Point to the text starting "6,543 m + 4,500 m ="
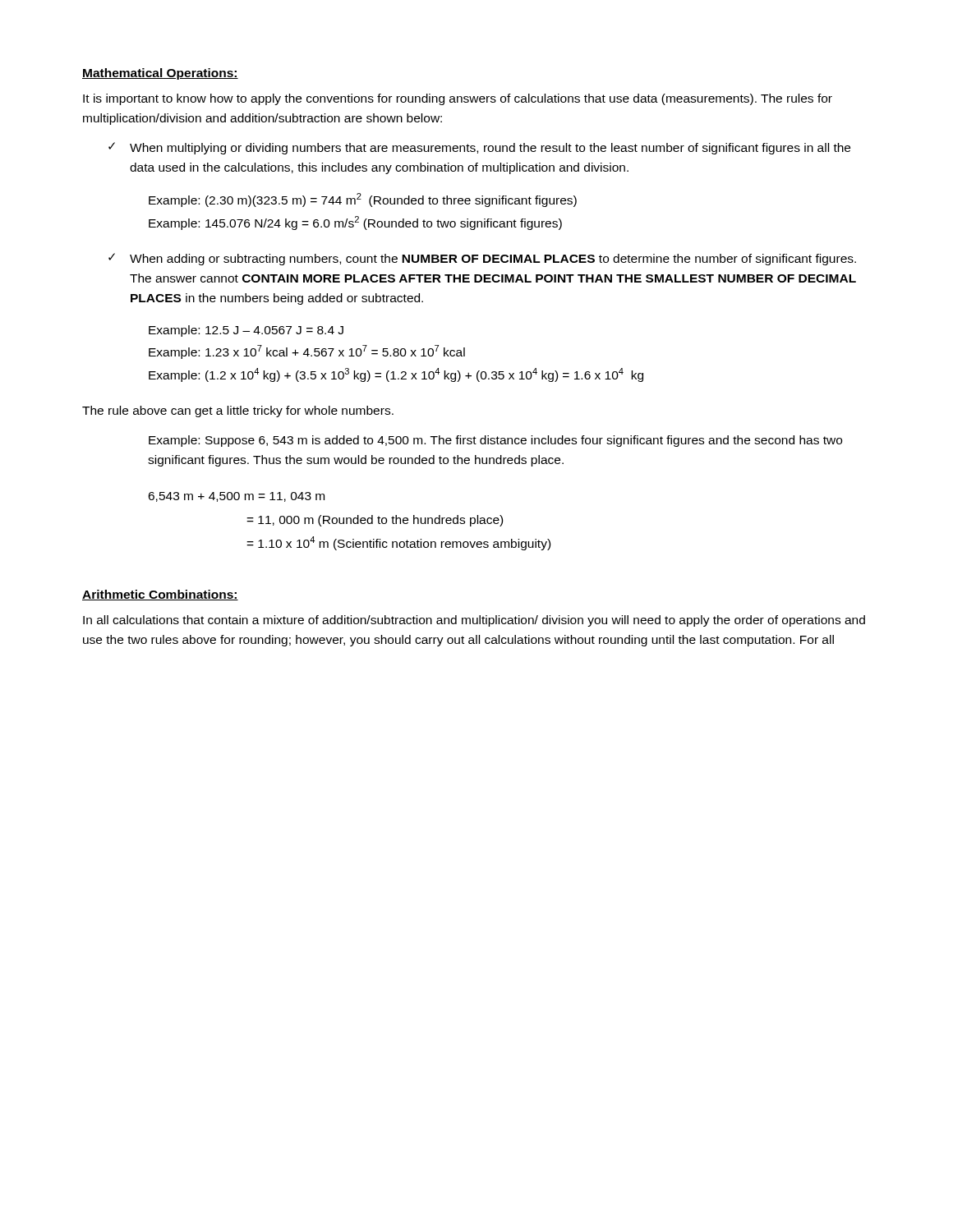The width and height of the screenshot is (953, 1232). [350, 522]
